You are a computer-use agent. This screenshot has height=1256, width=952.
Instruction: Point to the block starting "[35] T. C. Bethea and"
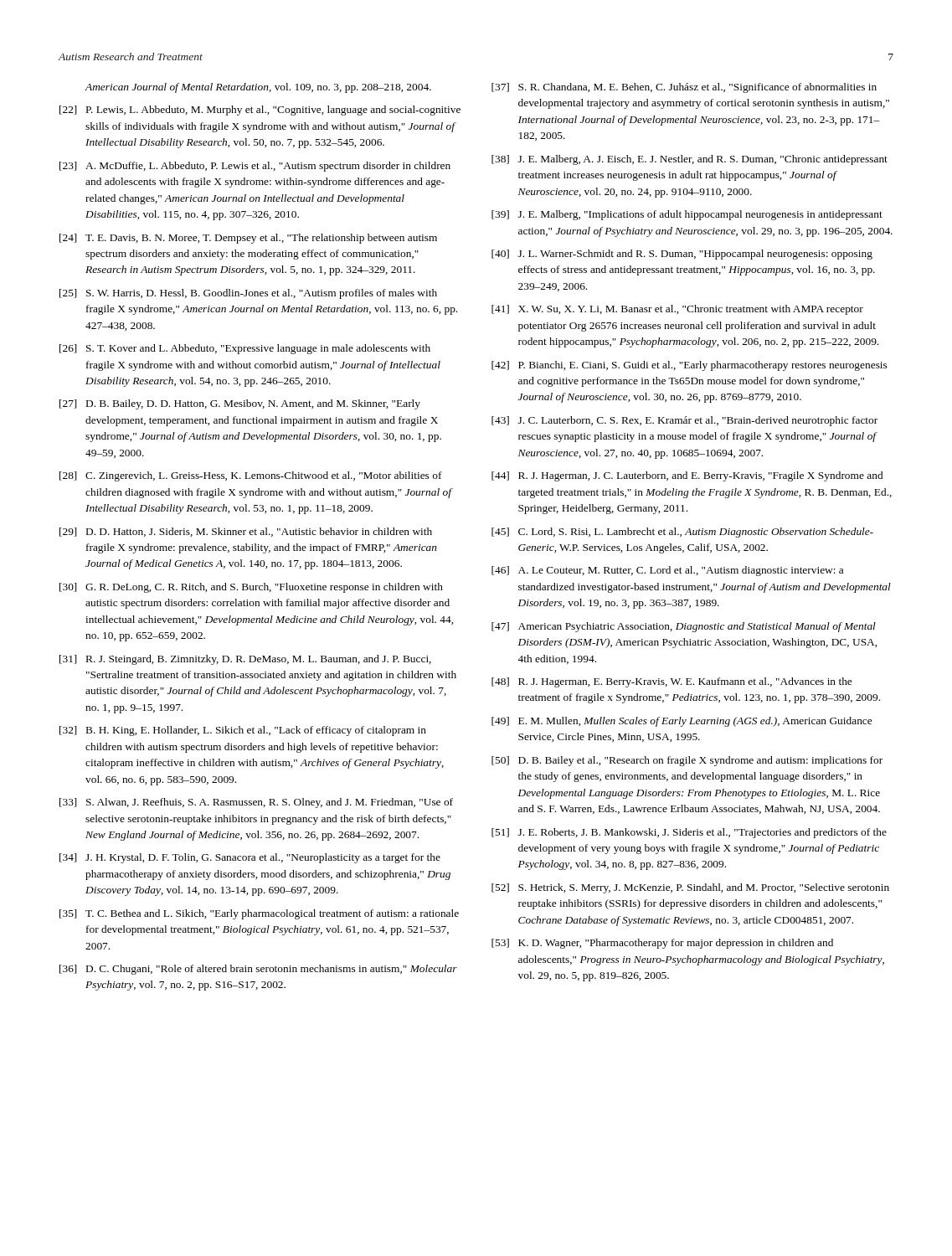coord(260,929)
